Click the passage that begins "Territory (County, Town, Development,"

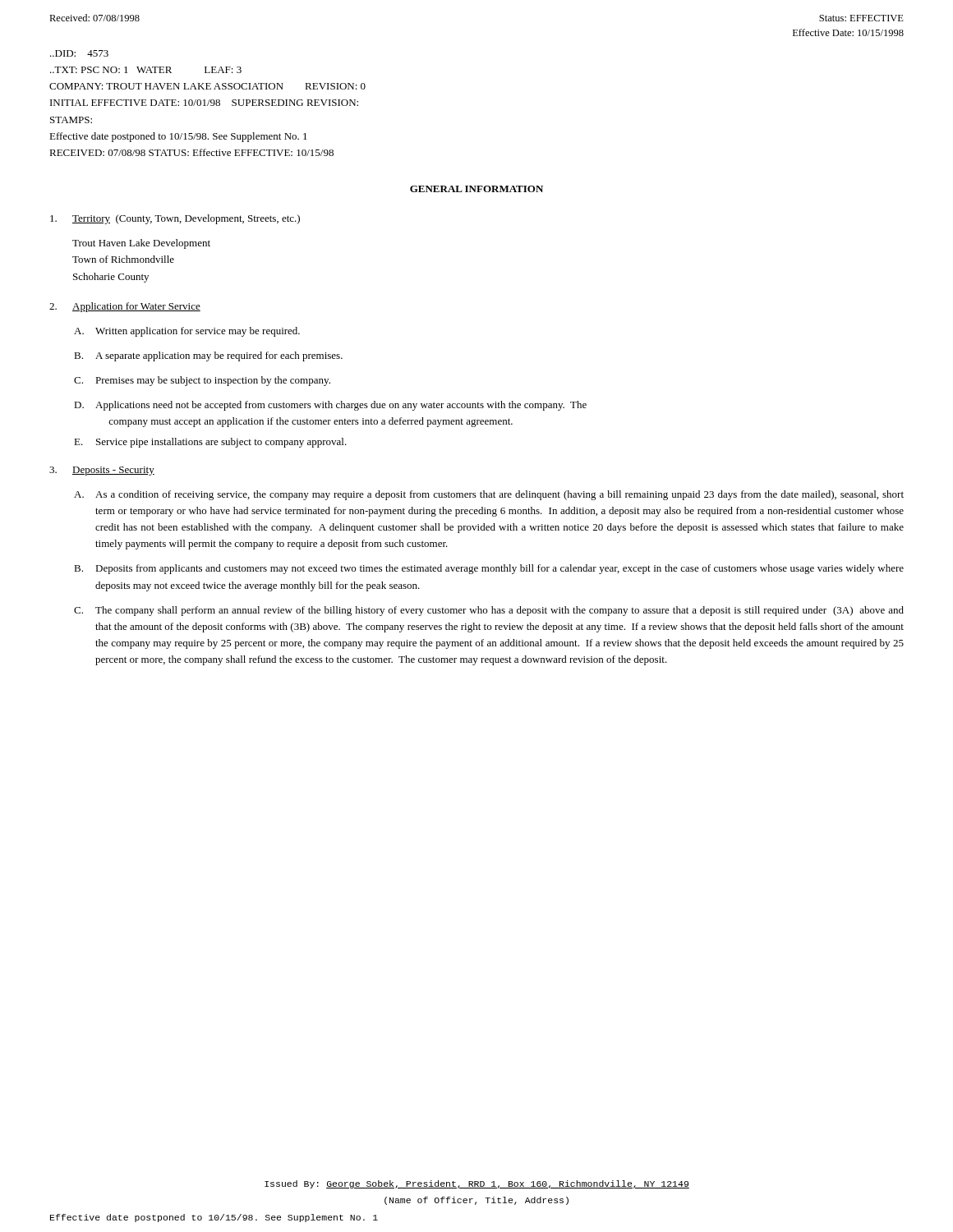[x=175, y=219]
